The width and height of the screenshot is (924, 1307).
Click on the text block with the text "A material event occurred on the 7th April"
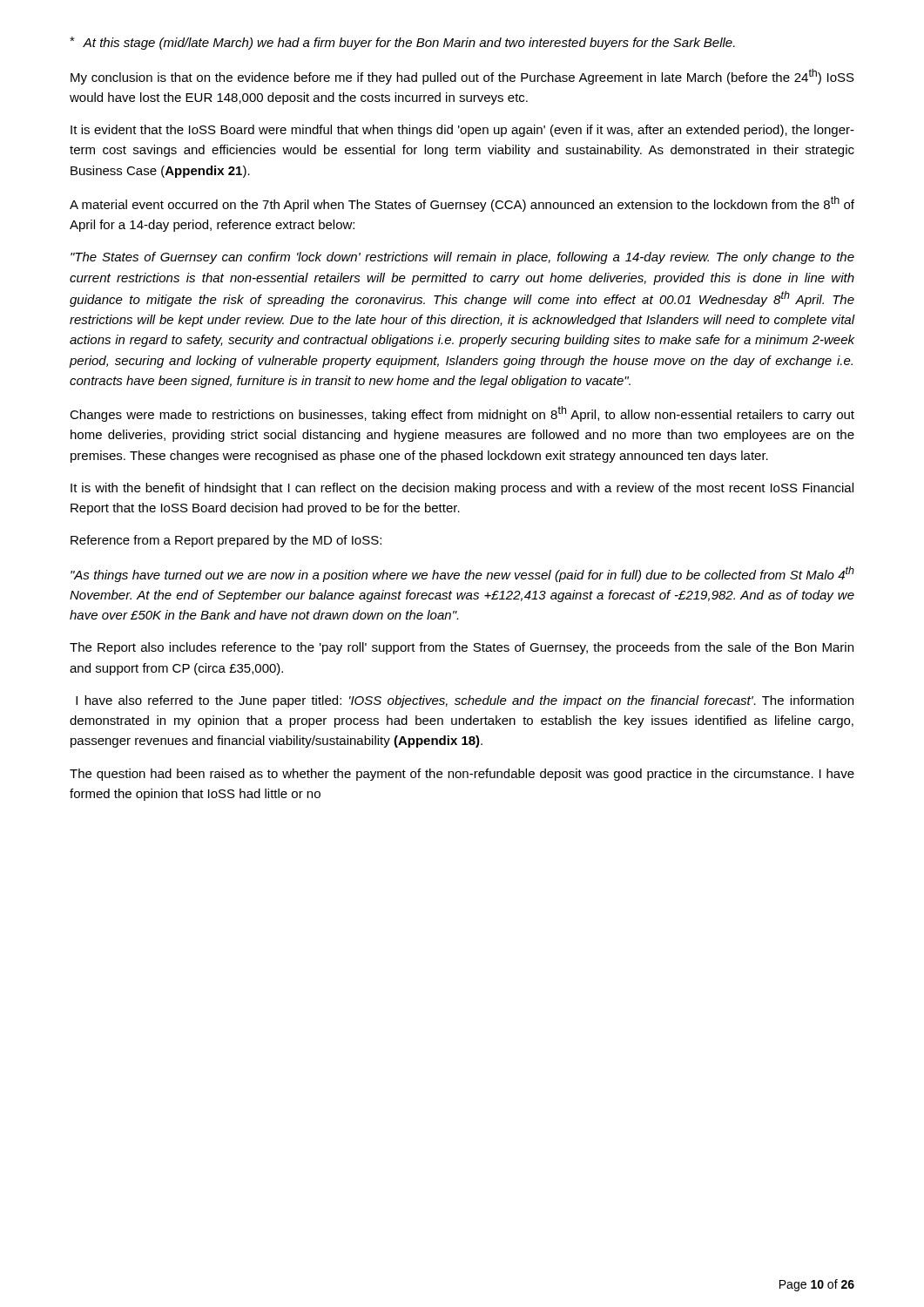click(x=462, y=213)
